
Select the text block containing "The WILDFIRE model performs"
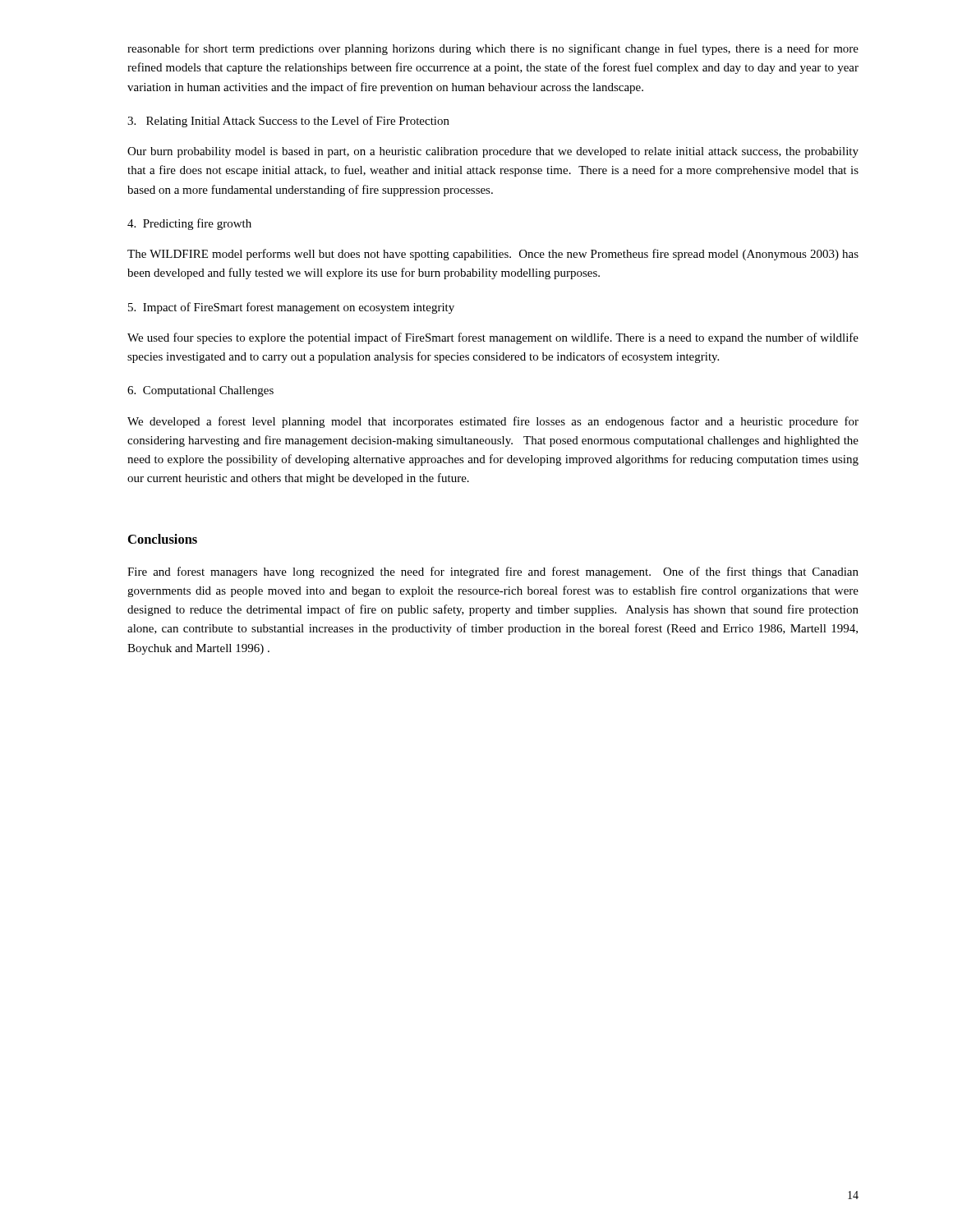[493, 263]
